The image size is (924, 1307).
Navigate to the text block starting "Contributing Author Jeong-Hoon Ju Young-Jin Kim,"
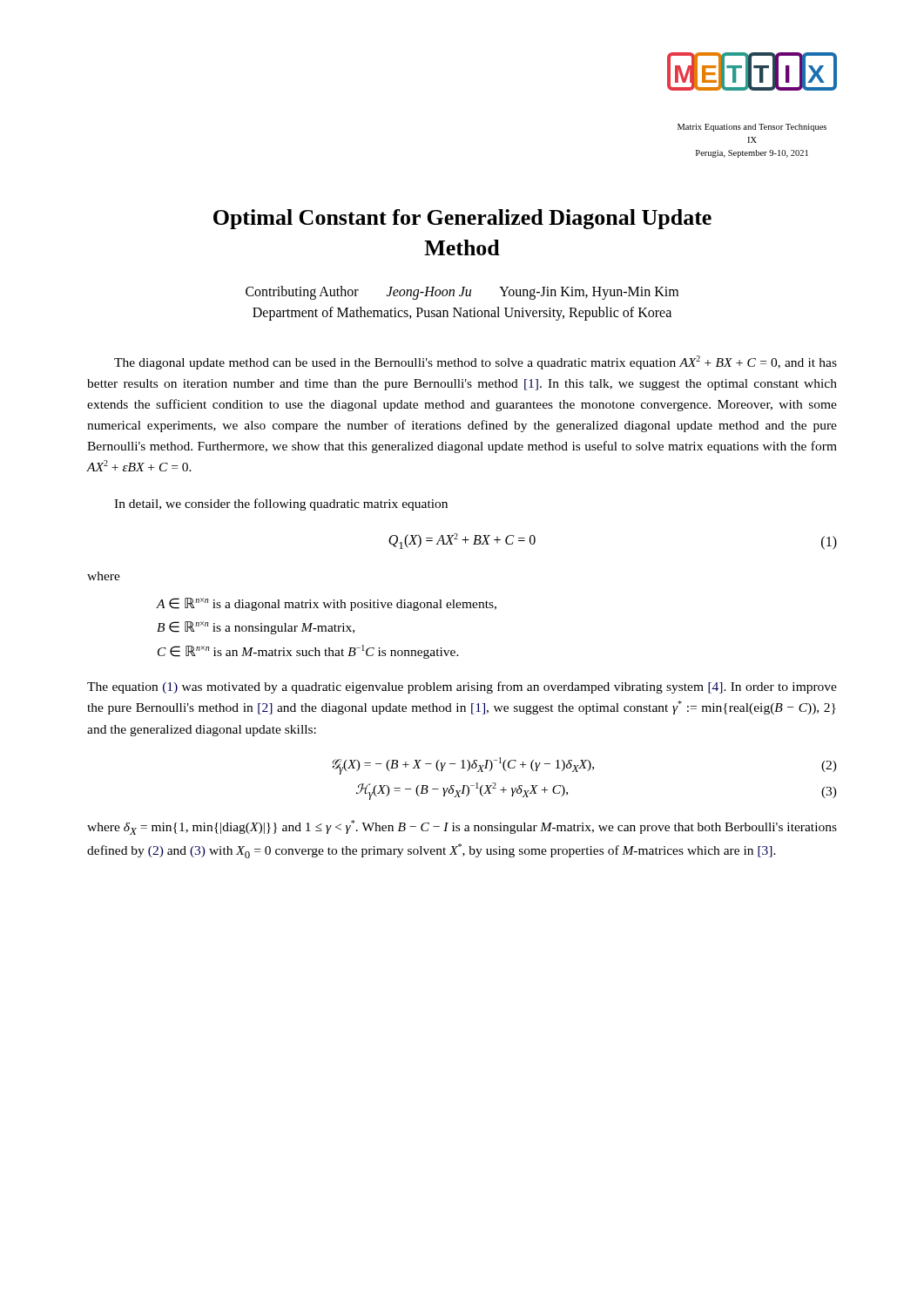coord(462,291)
